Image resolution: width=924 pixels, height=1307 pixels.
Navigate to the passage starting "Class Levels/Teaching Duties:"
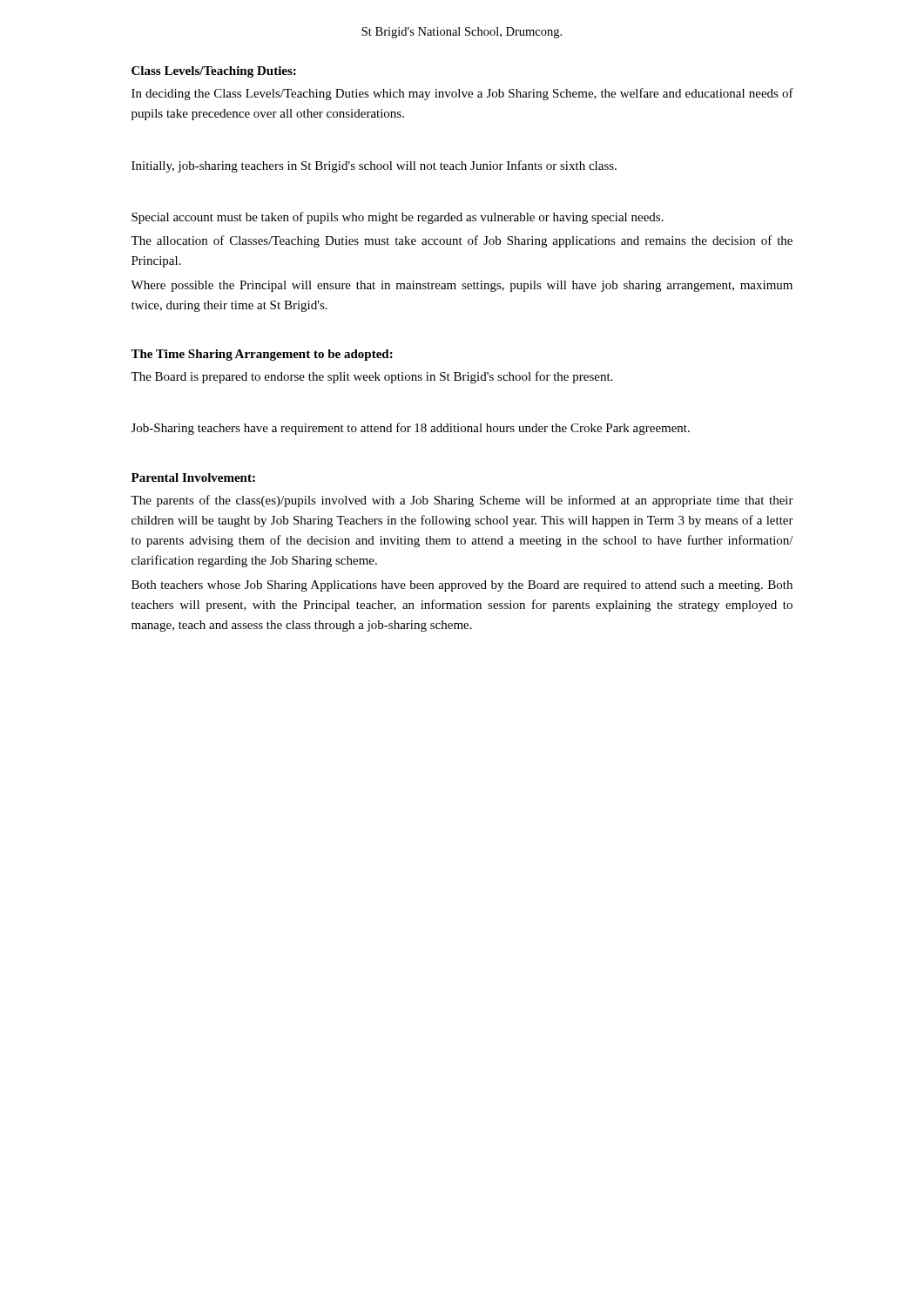pyautogui.click(x=214, y=71)
